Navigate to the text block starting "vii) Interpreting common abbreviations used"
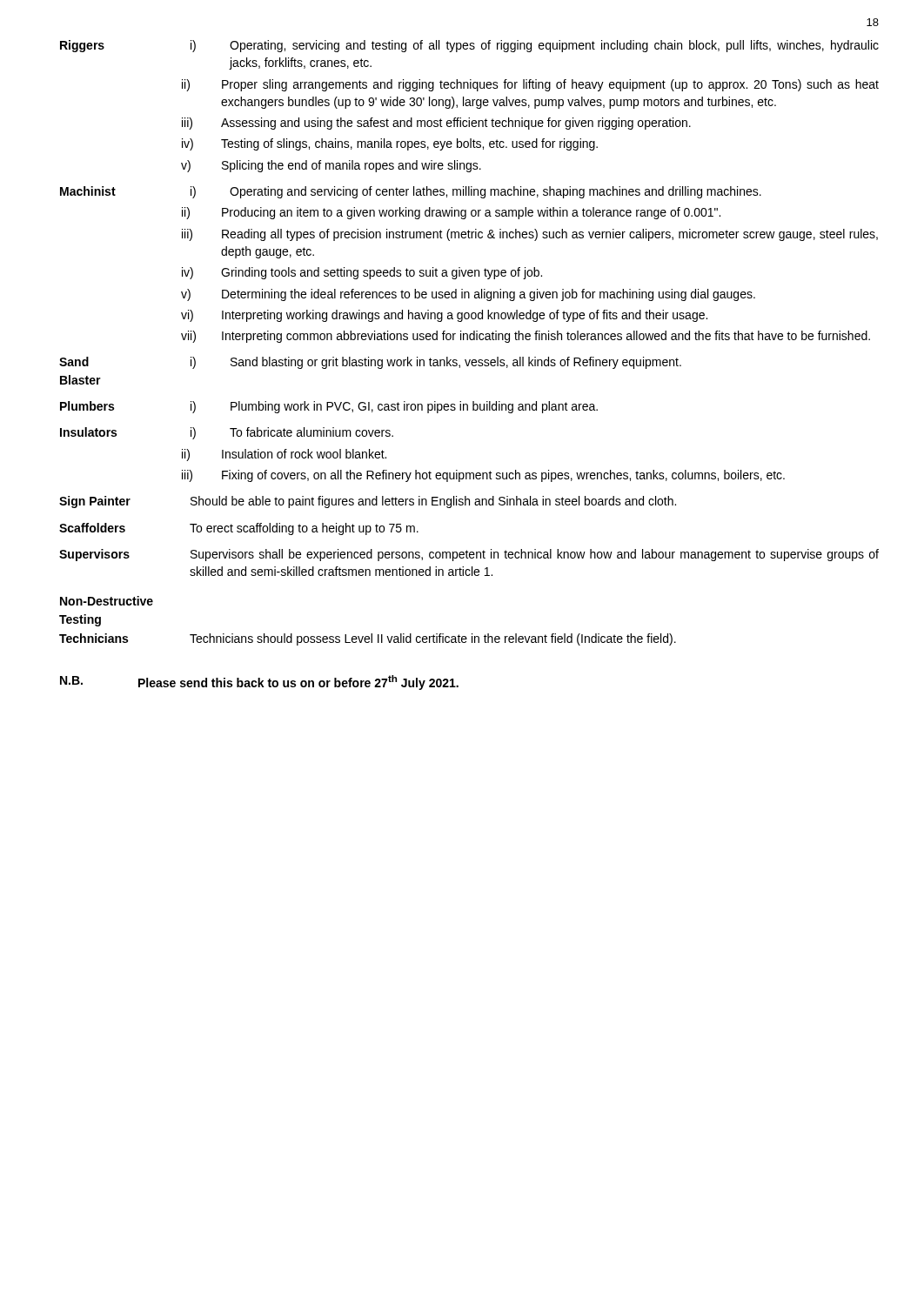The image size is (924, 1305). tap(469, 336)
